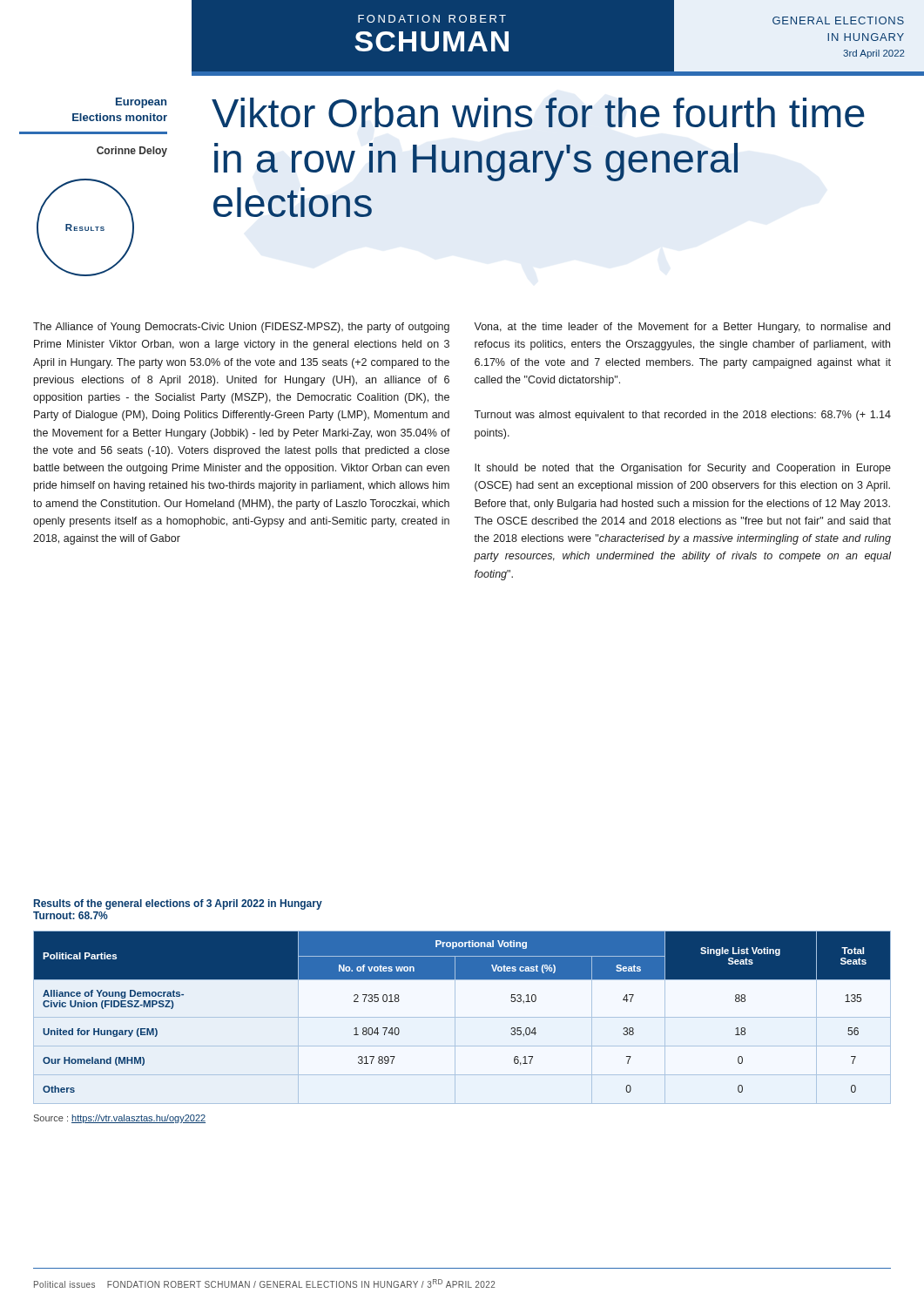Select the block starting "EuropeanElections monitor"
The height and width of the screenshot is (1307, 924).
tap(119, 109)
